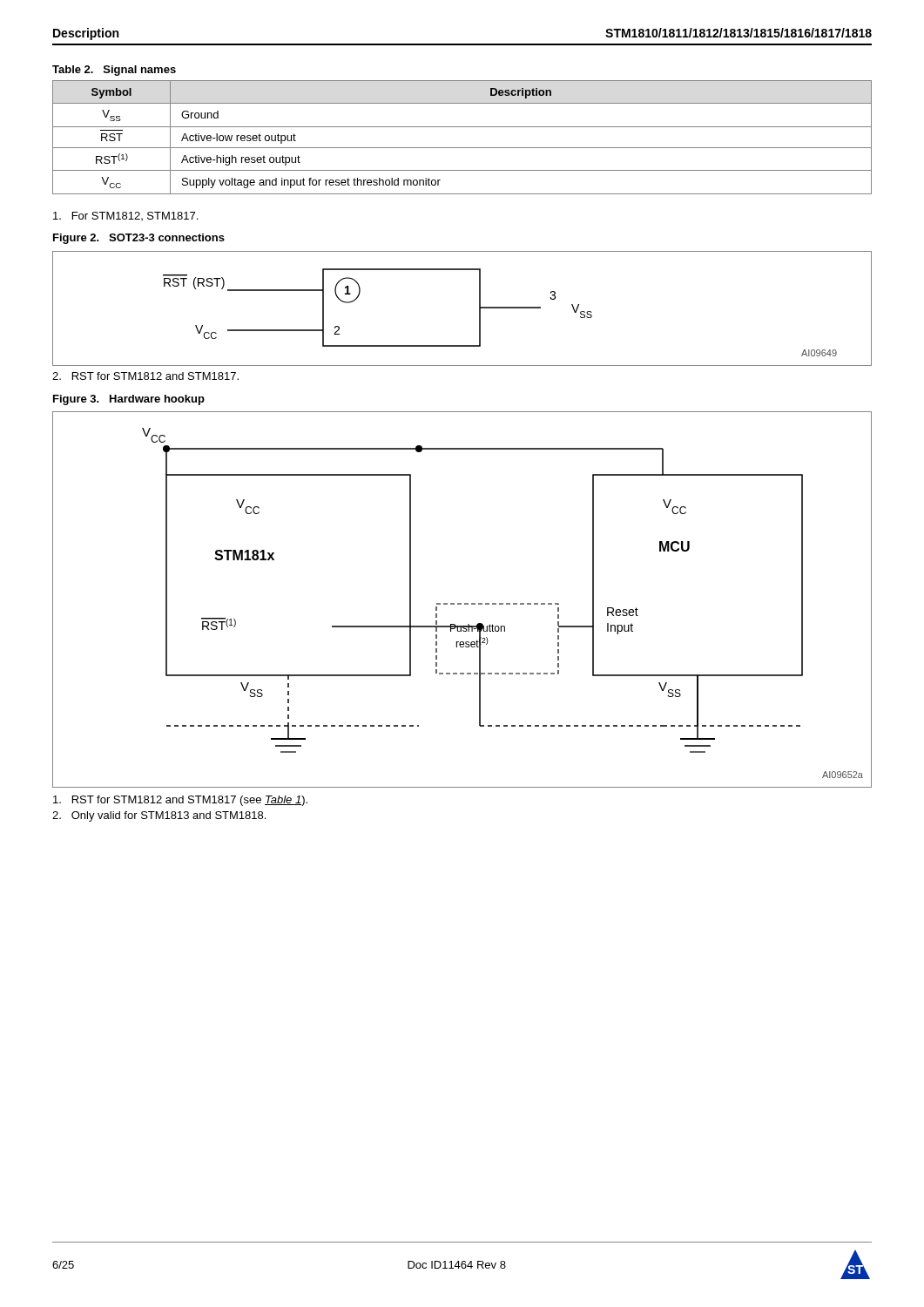Image resolution: width=924 pixels, height=1307 pixels.
Task: Find the footnote with the text "For STM1812, STM1817."
Action: tap(126, 216)
